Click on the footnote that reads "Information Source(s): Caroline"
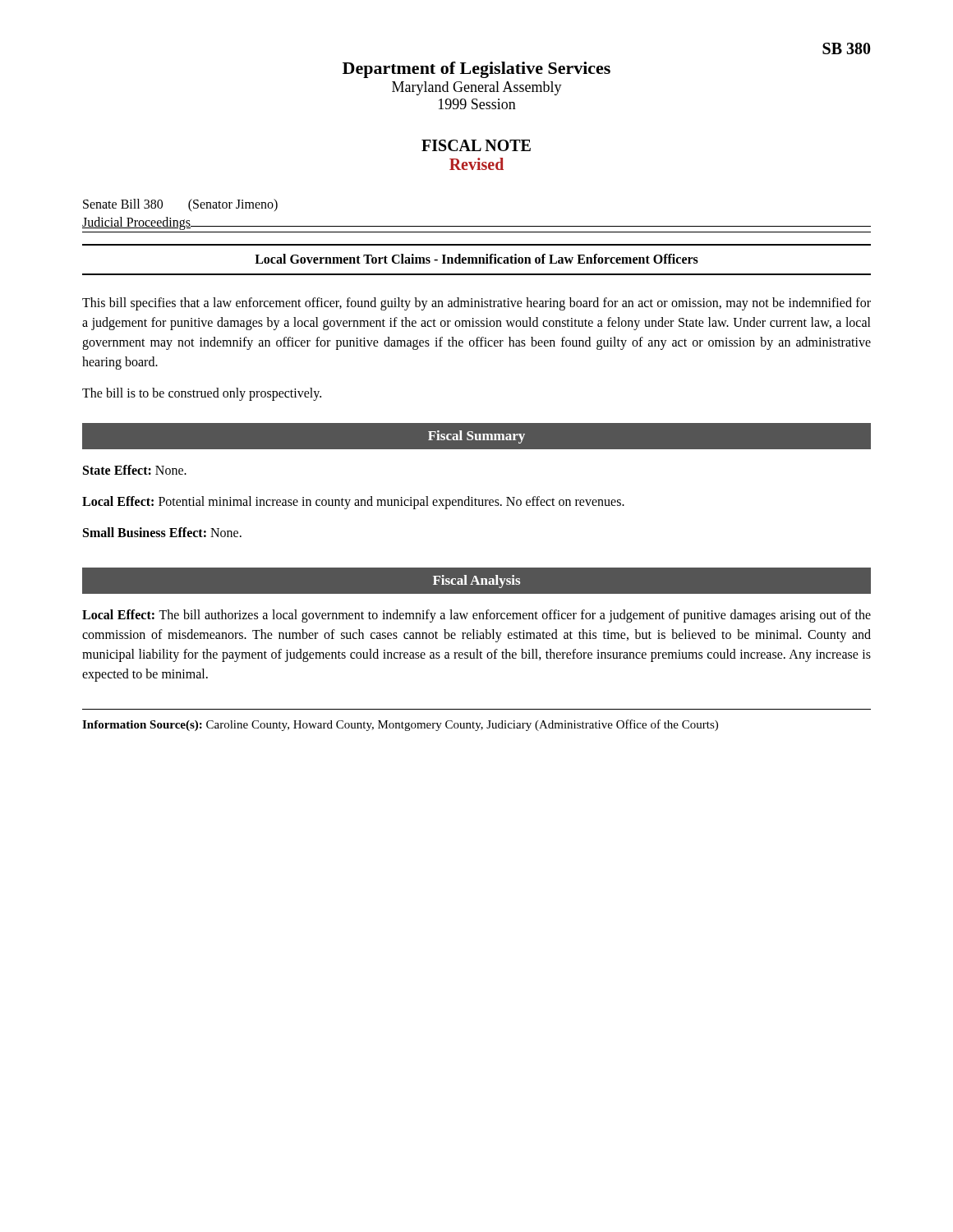Viewport: 953px width, 1232px height. [x=400, y=724]
